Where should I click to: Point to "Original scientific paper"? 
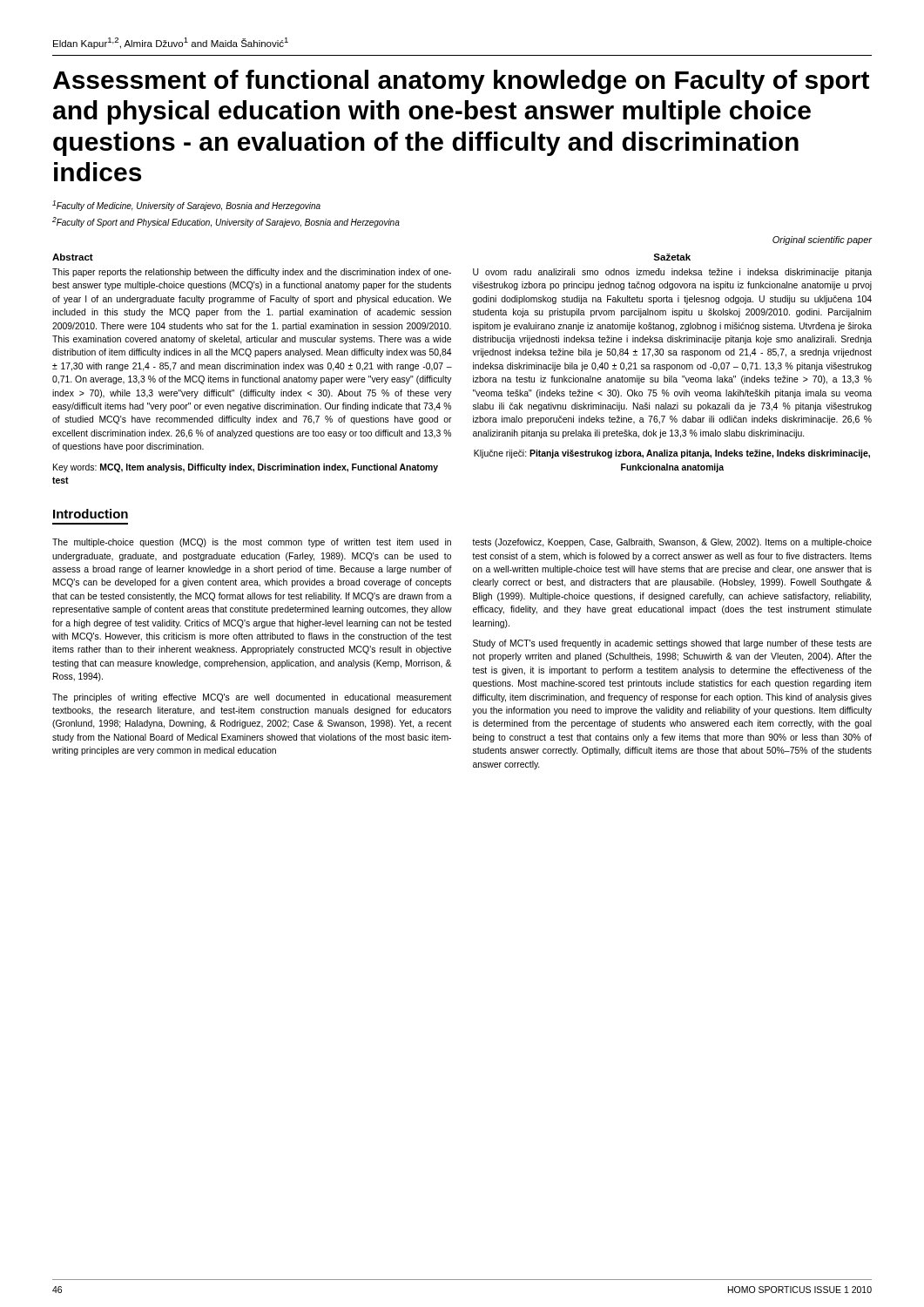[822, 240]
